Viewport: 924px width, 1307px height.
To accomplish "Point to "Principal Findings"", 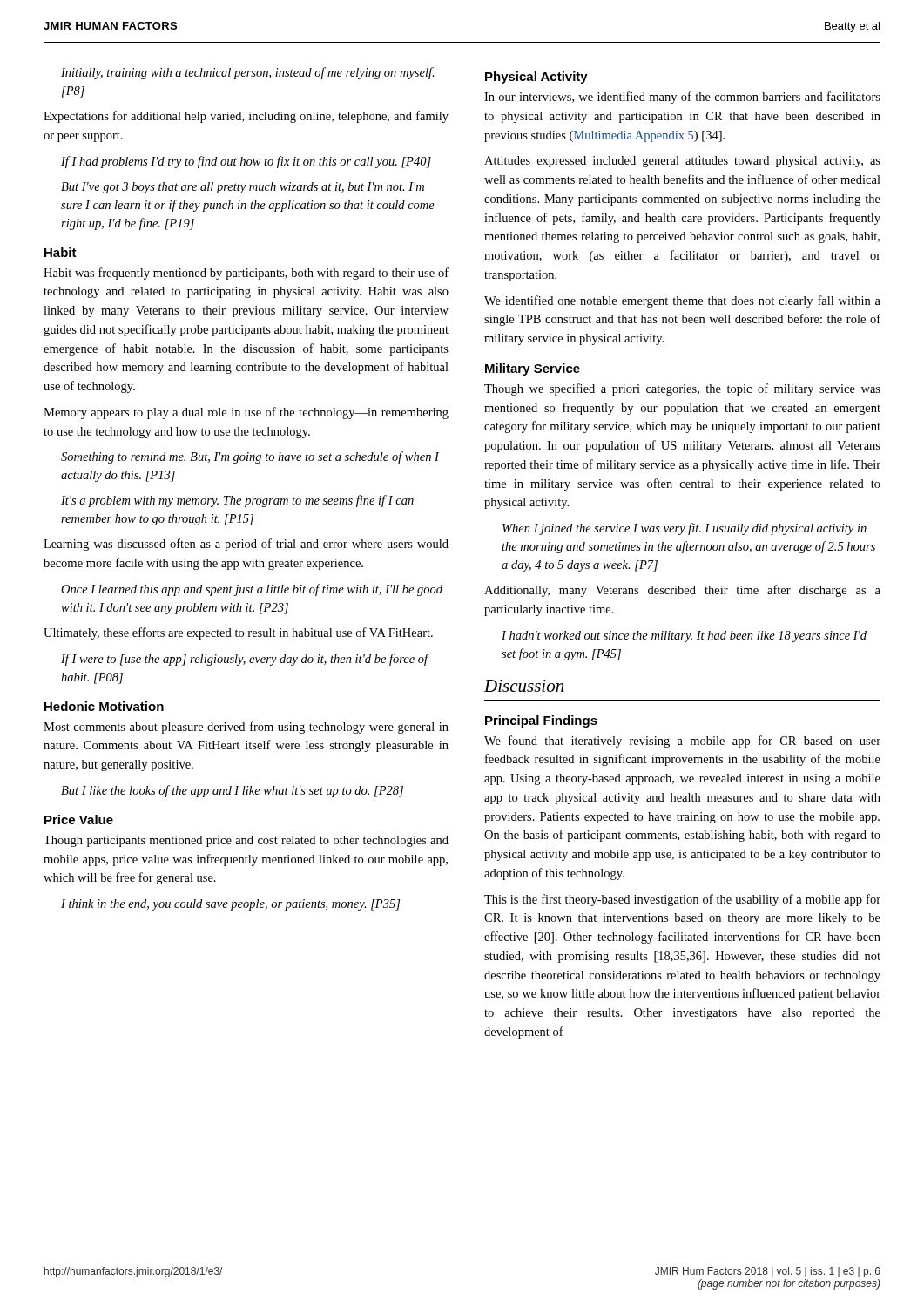I will coord(541,720).
